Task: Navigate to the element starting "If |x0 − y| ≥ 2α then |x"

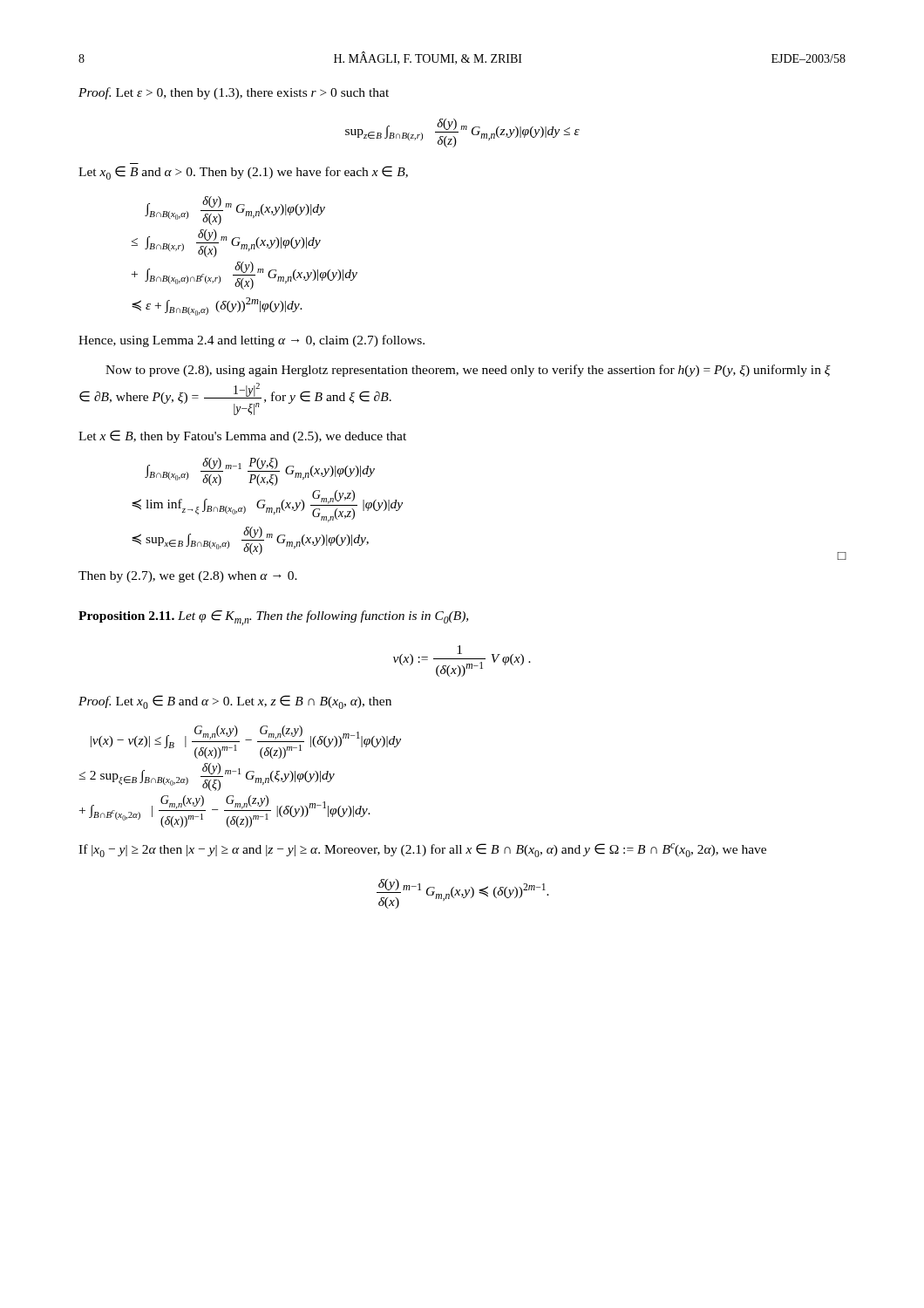Action: [462, 850]
